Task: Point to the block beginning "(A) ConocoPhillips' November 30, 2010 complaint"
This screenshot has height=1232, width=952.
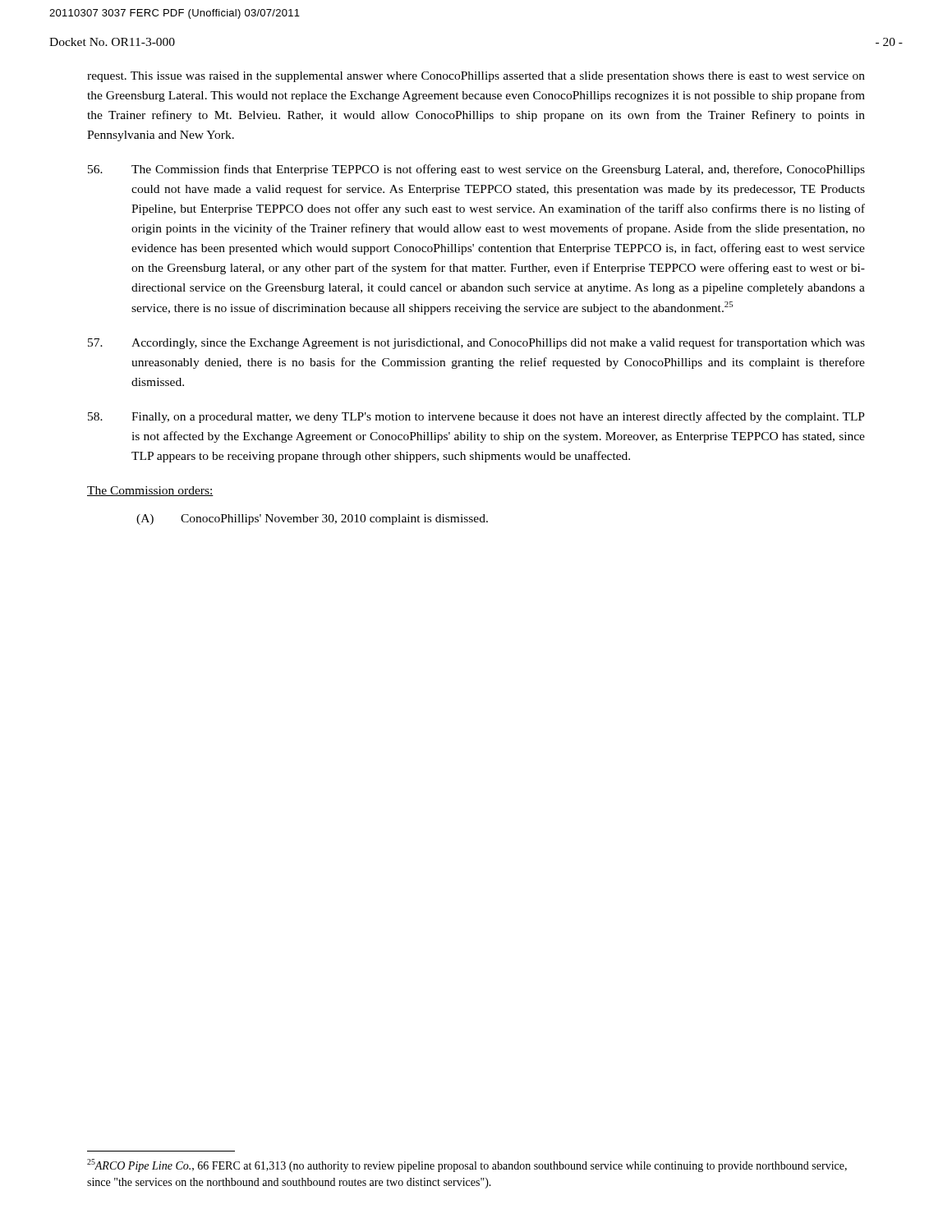Action: 312,519
